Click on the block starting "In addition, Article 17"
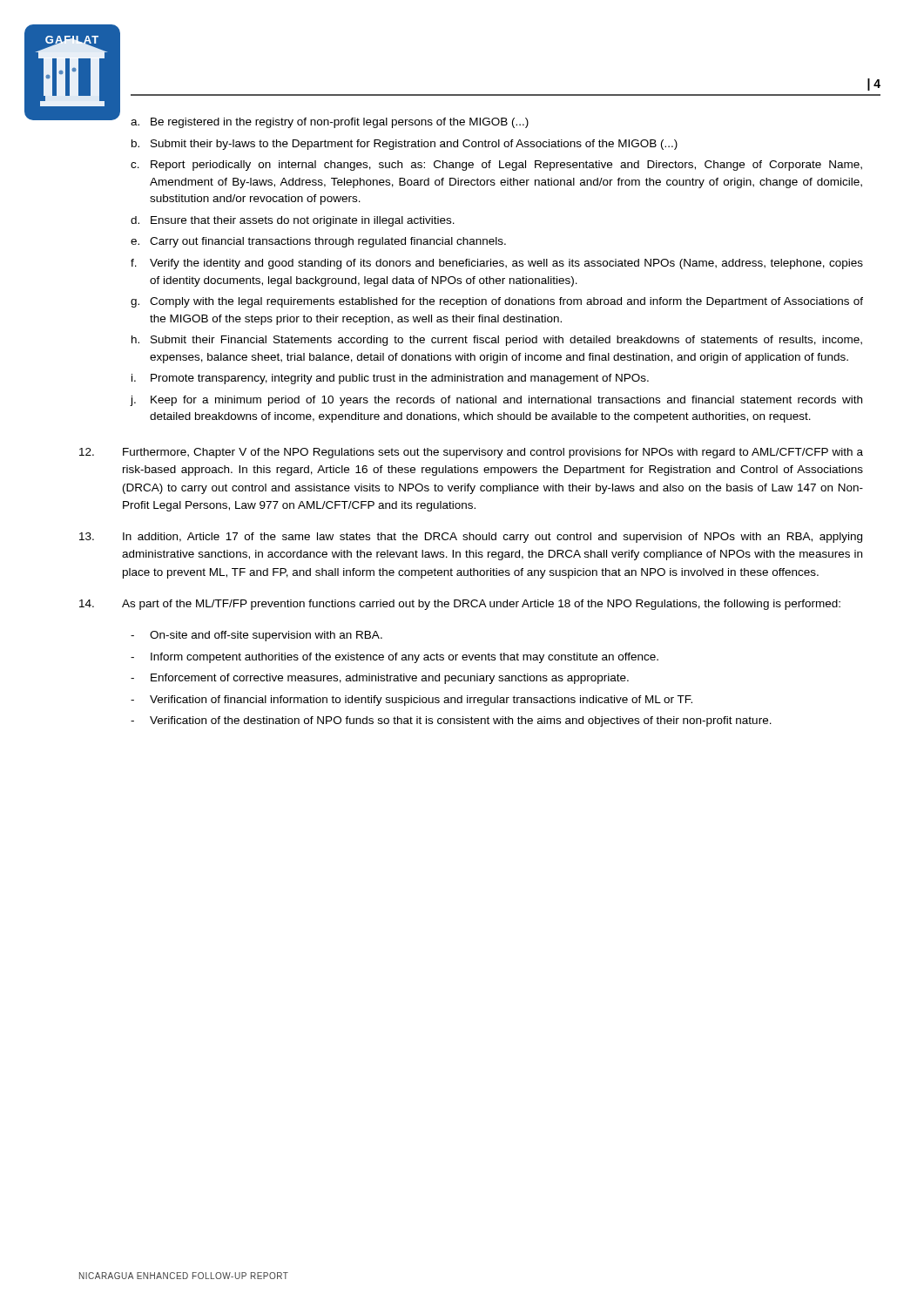The image size is (924, 1307). [x=471, y=554]
